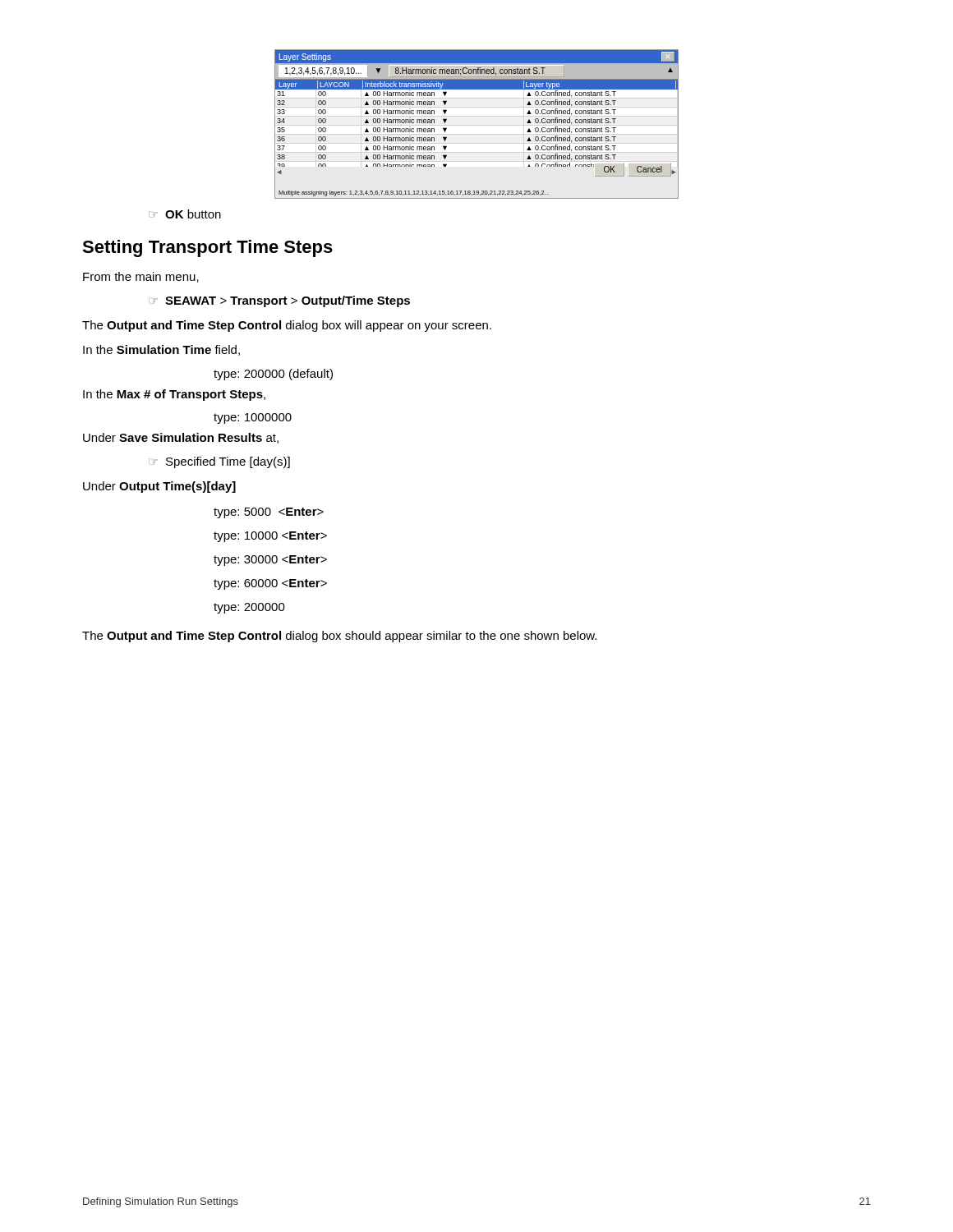Locate the section header with the text "Setting Transport Time"

click(x=208, y=247)
